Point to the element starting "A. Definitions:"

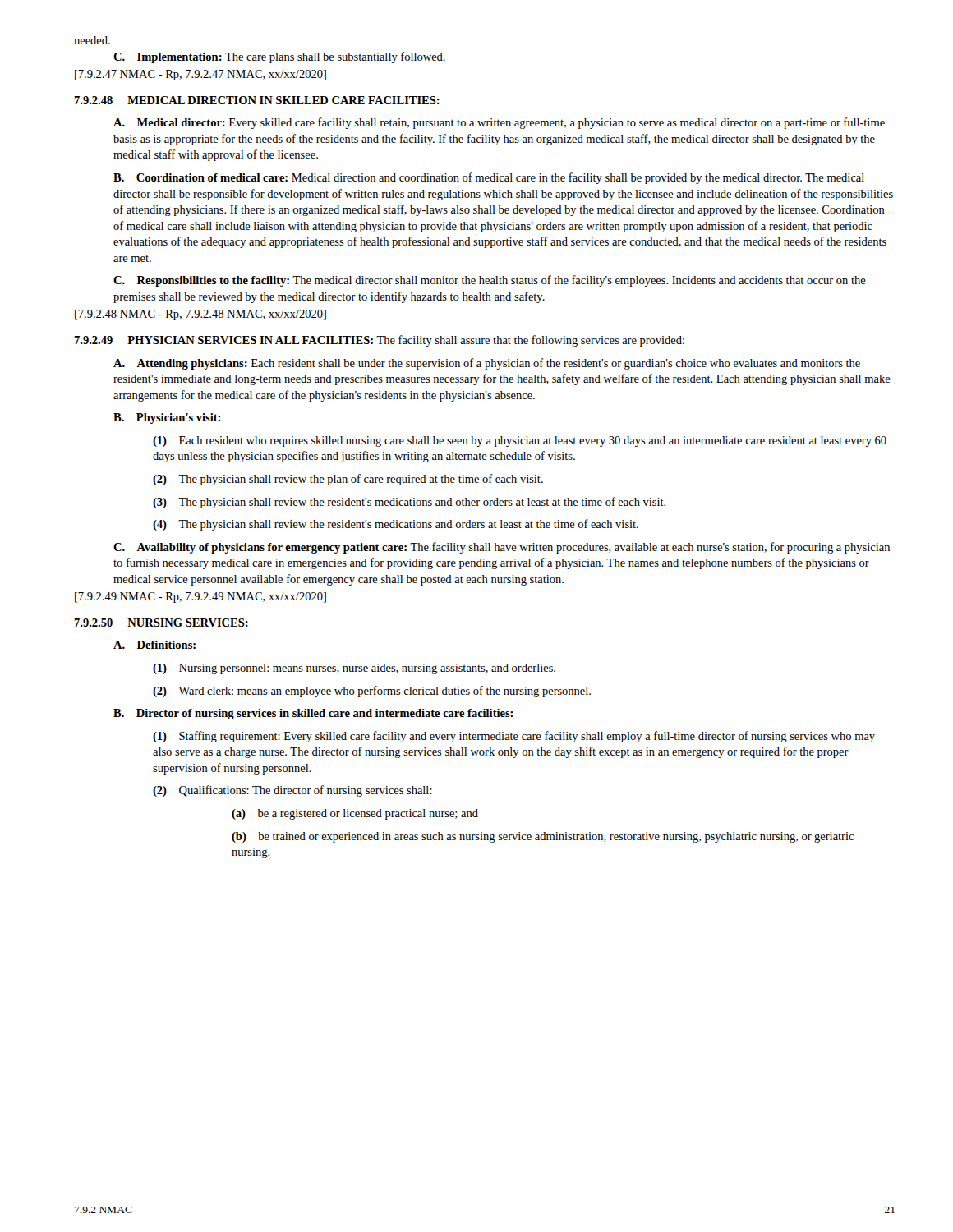pyautogui.click(x=155, y=645)
